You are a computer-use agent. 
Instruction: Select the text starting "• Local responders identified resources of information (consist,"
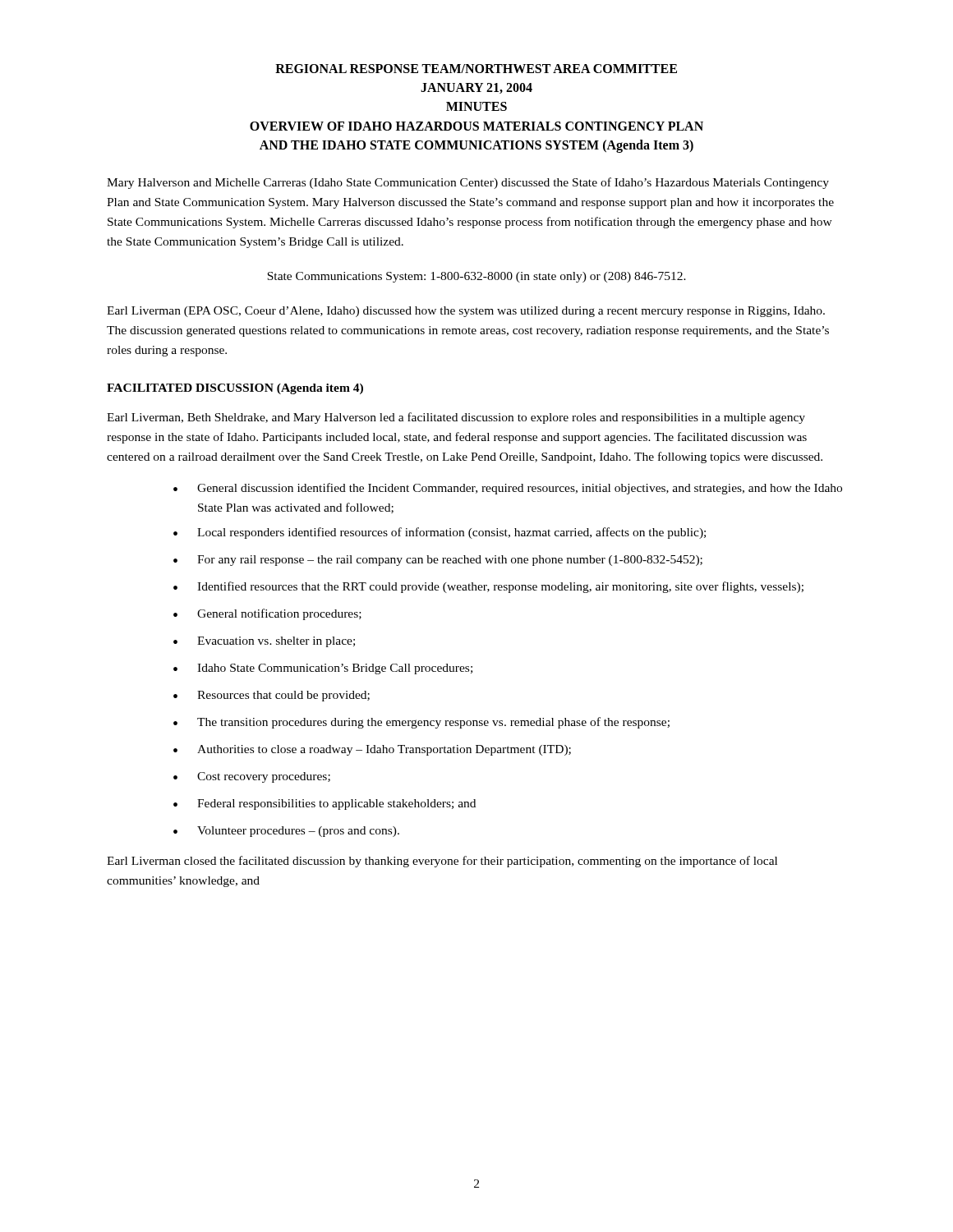point(509,534)
